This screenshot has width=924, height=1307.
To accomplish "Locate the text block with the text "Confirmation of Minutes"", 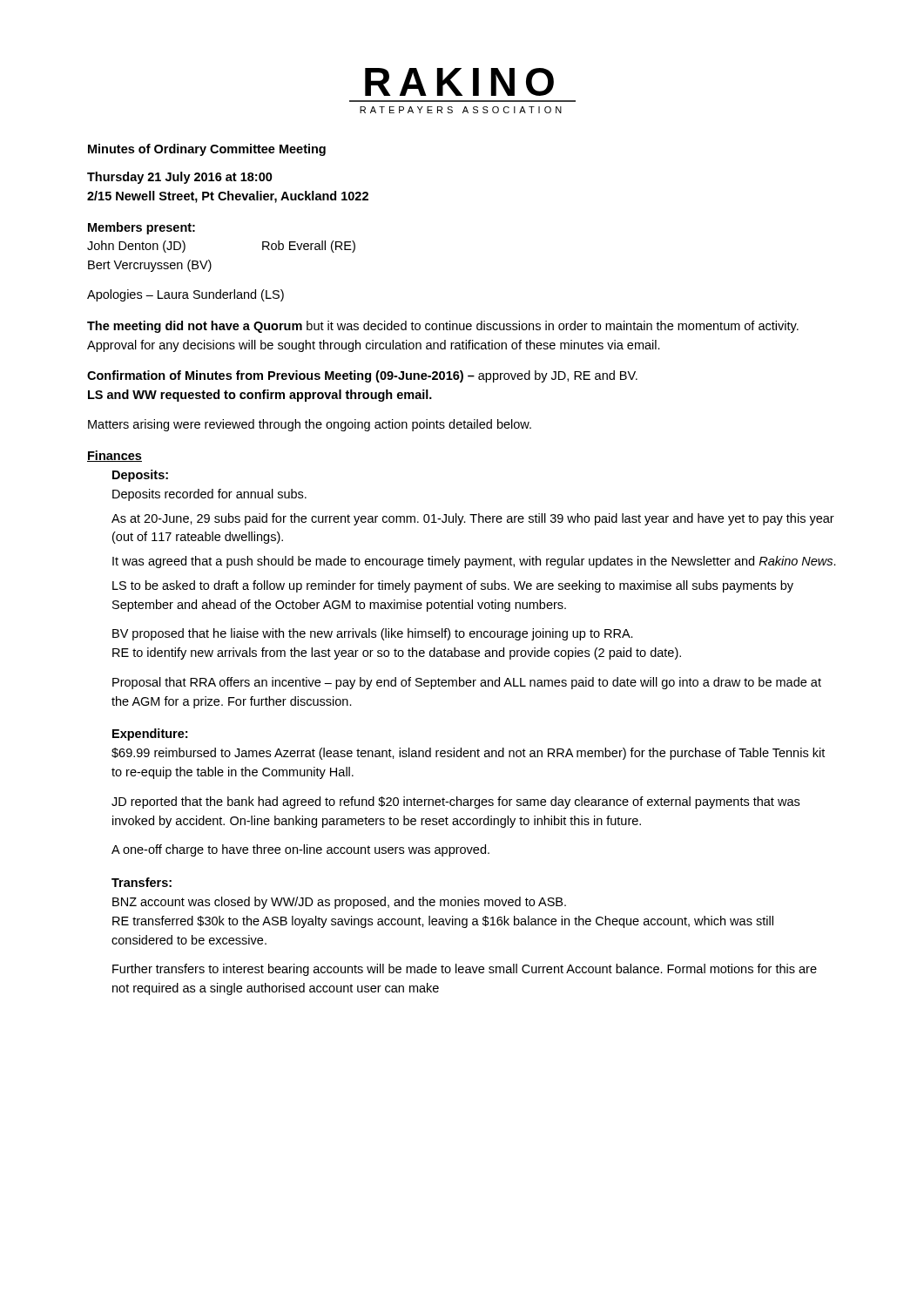I will coord(363,385).
